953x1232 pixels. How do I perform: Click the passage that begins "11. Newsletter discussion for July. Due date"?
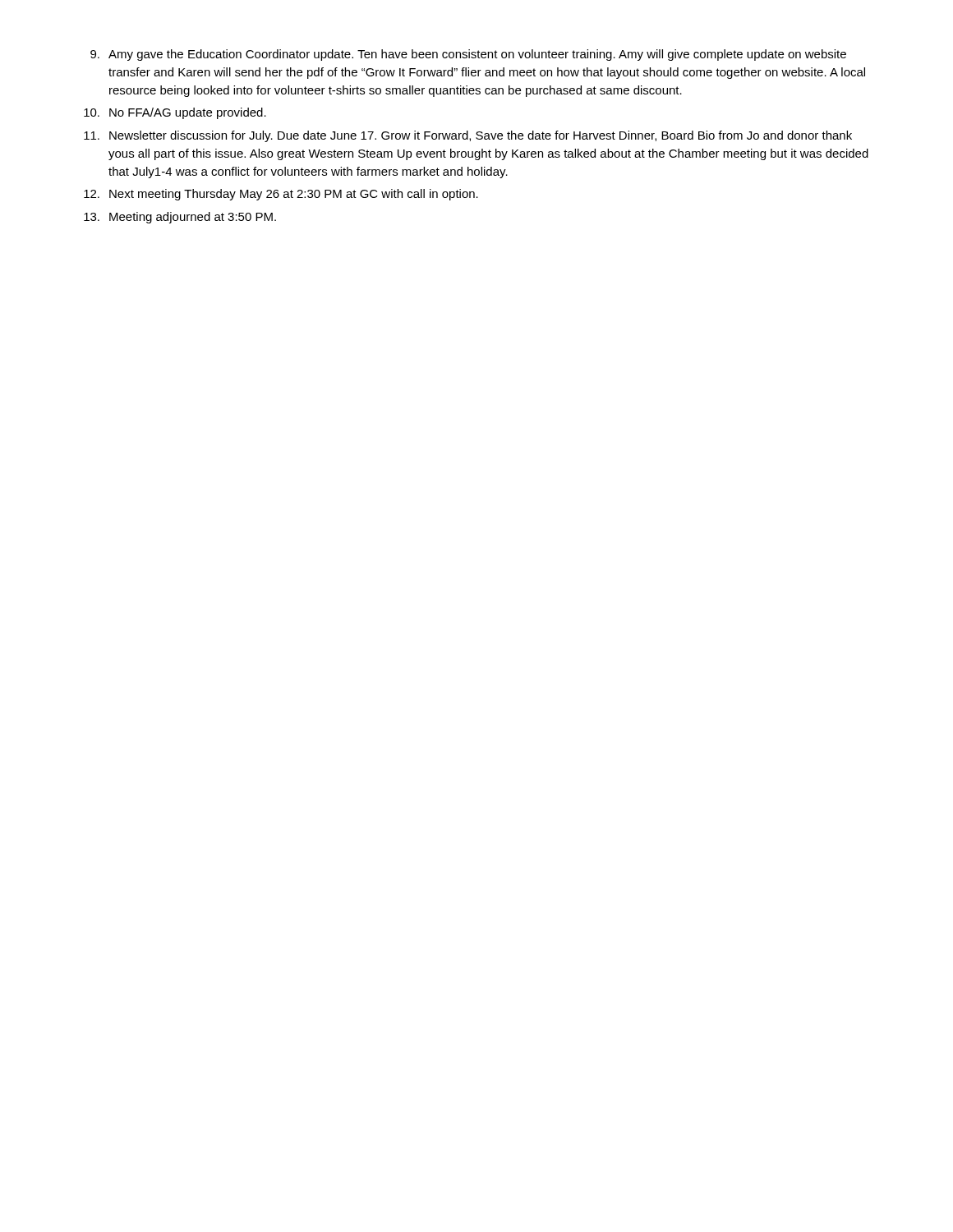point(476,153)
